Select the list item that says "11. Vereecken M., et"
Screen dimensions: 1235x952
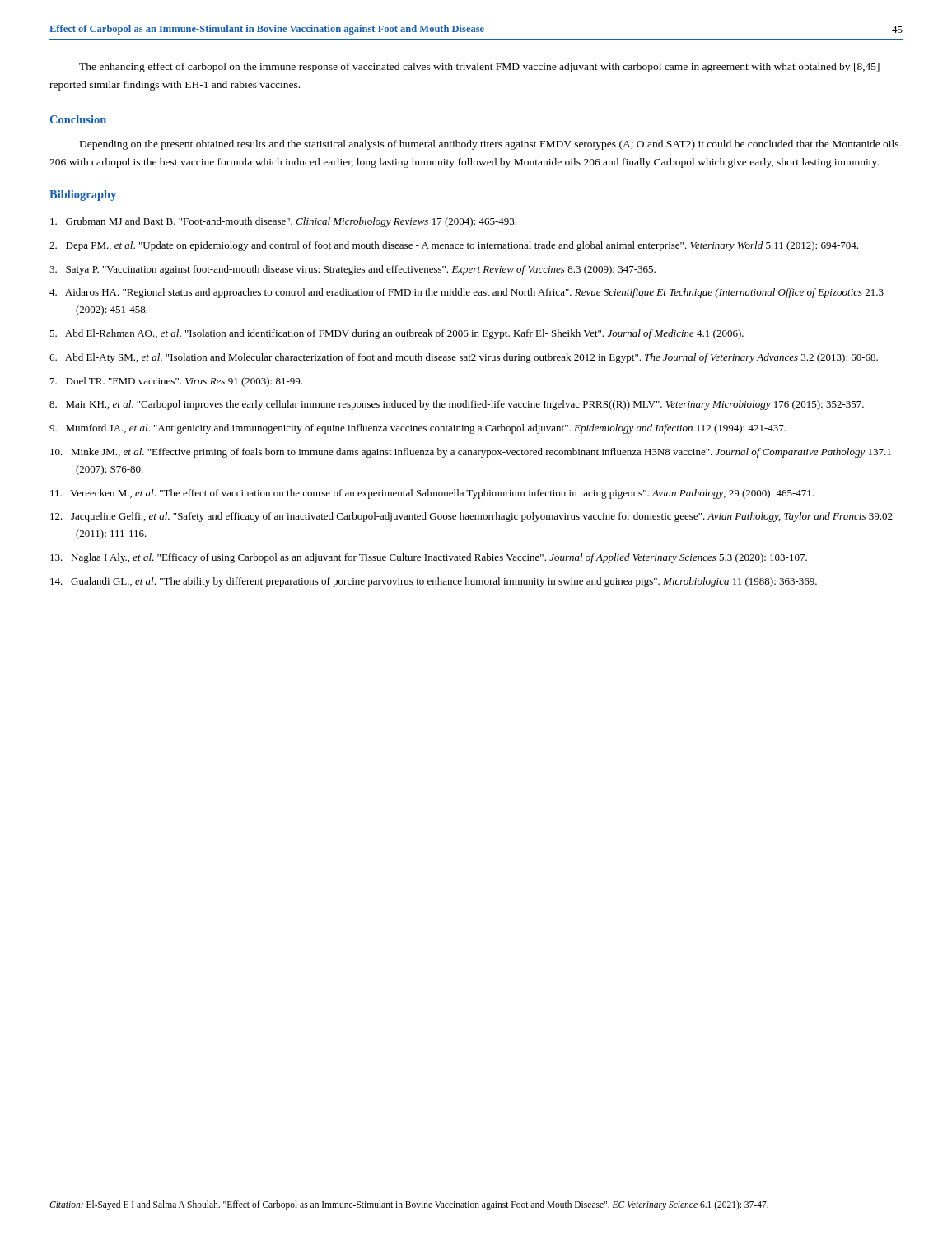coord(432,493)
